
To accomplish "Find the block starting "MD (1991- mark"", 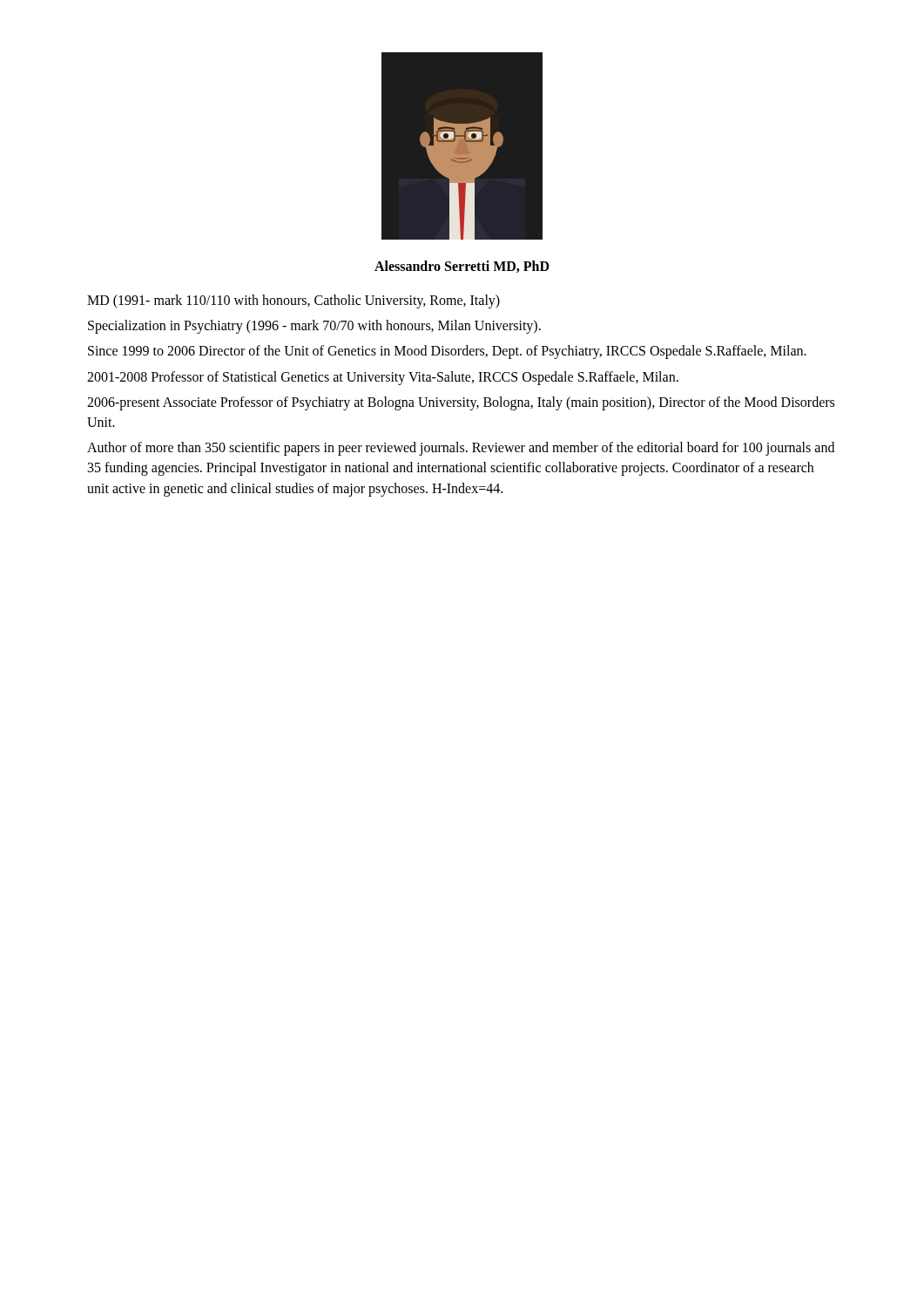I will pyautogui.click(x=462, y=394).
